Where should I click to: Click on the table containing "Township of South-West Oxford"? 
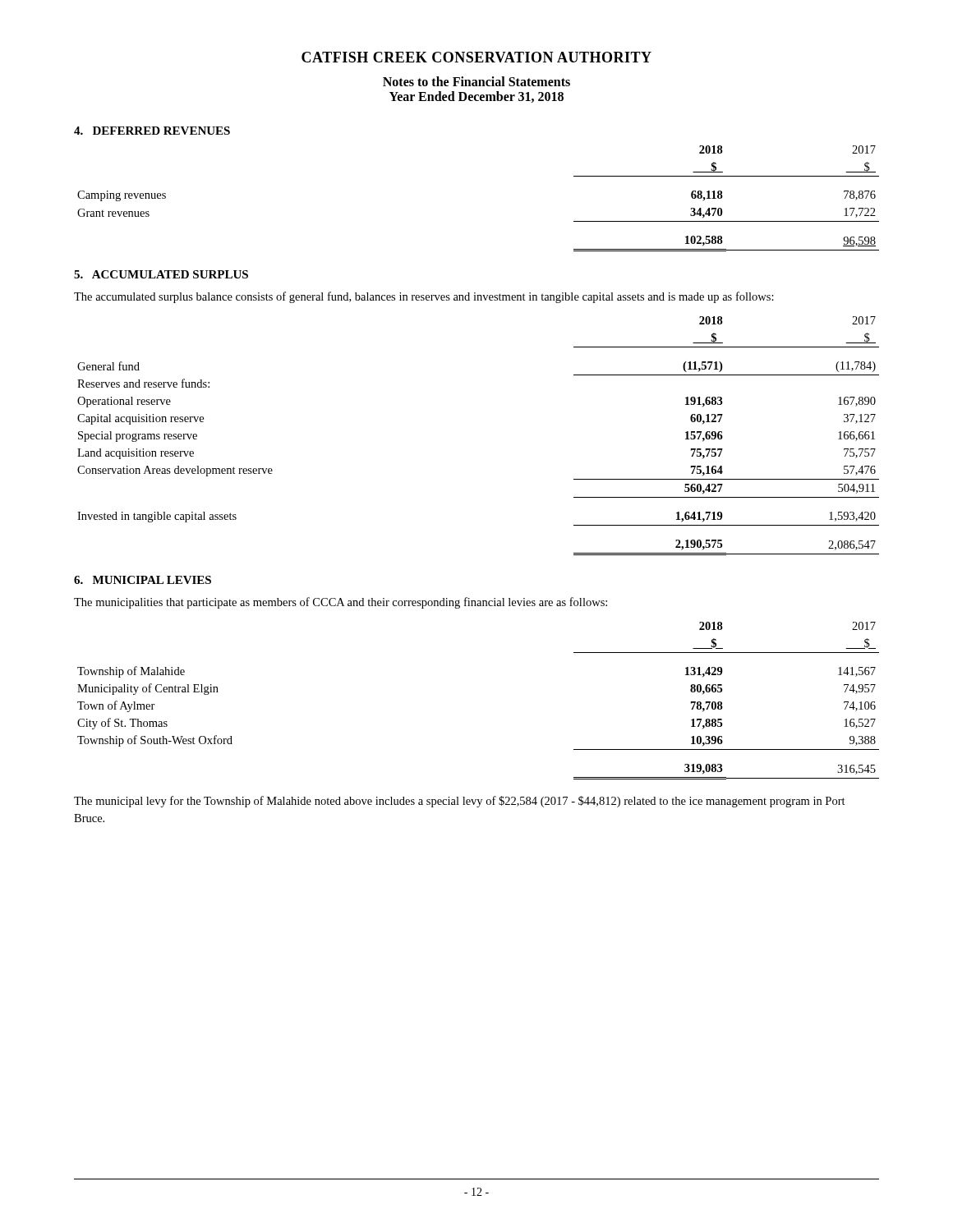tap(476, 698)
